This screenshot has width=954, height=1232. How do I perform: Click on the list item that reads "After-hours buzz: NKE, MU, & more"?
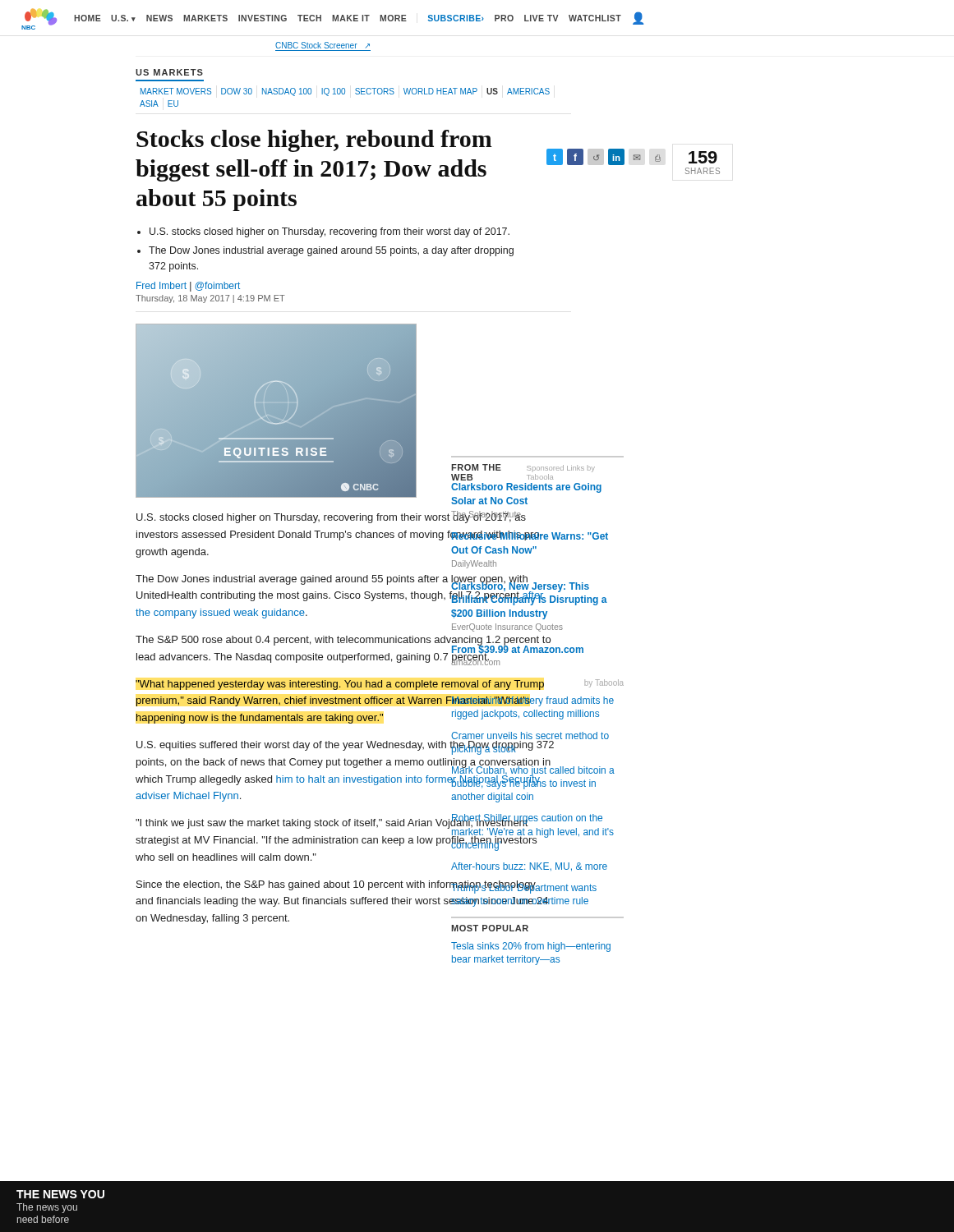pyautogui.click(x=529, y=867)
